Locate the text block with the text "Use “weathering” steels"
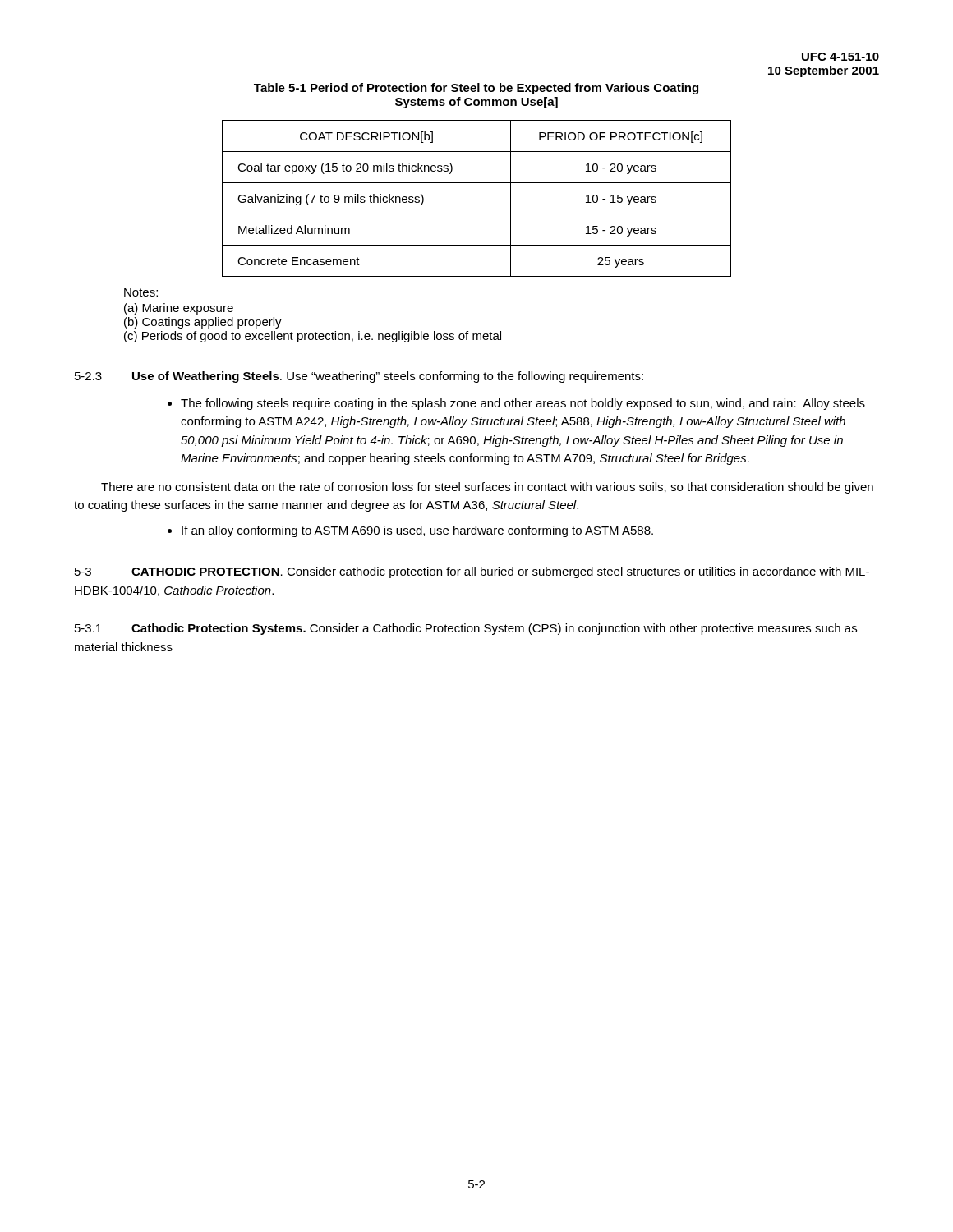The width and height of the screenshot is (953, 1232). (465, 376)
